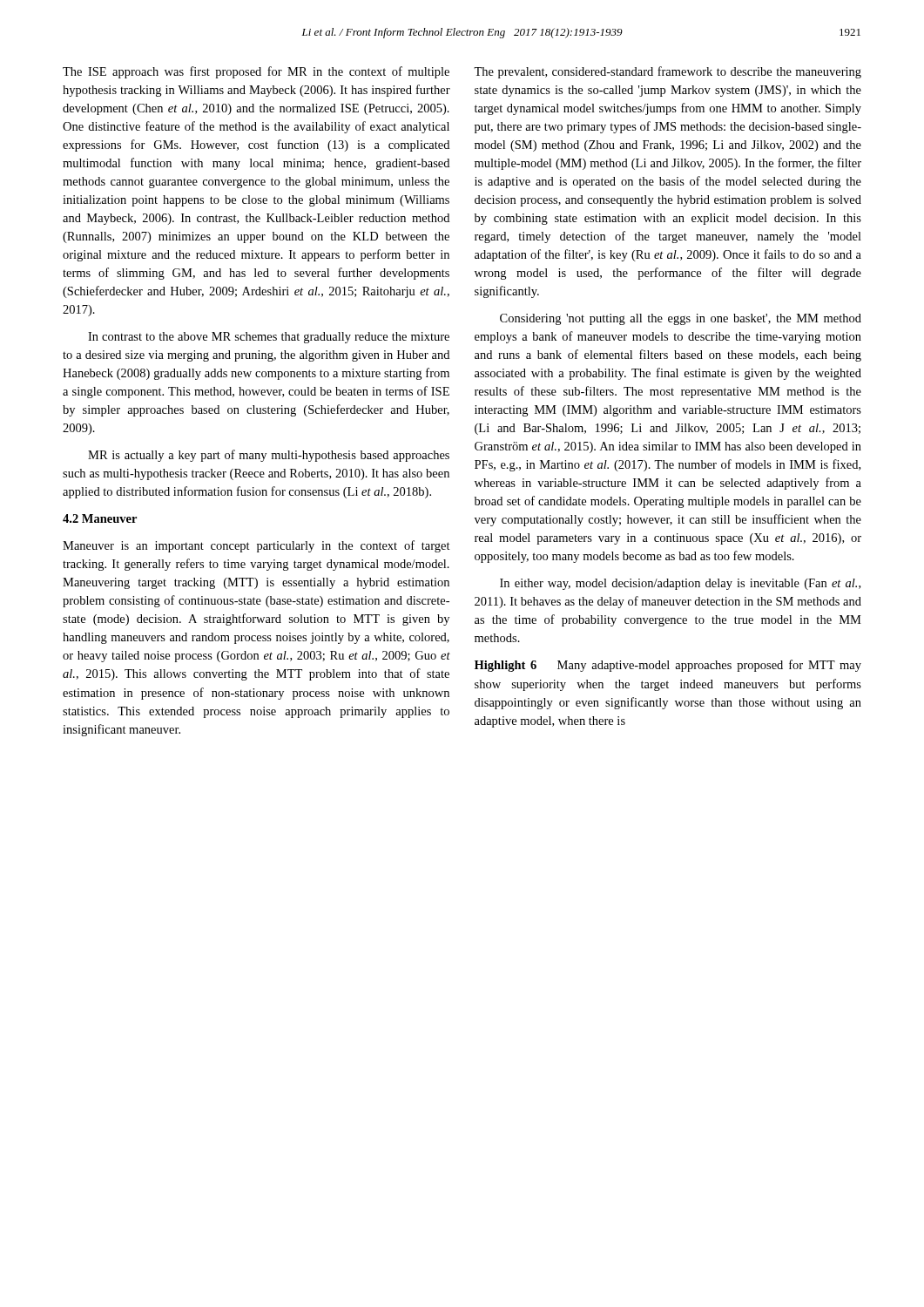924x1307 pixels.
Task: Locate the block of text that opens with "In contrast to the above MR schemes"
Action: point(256,383)
